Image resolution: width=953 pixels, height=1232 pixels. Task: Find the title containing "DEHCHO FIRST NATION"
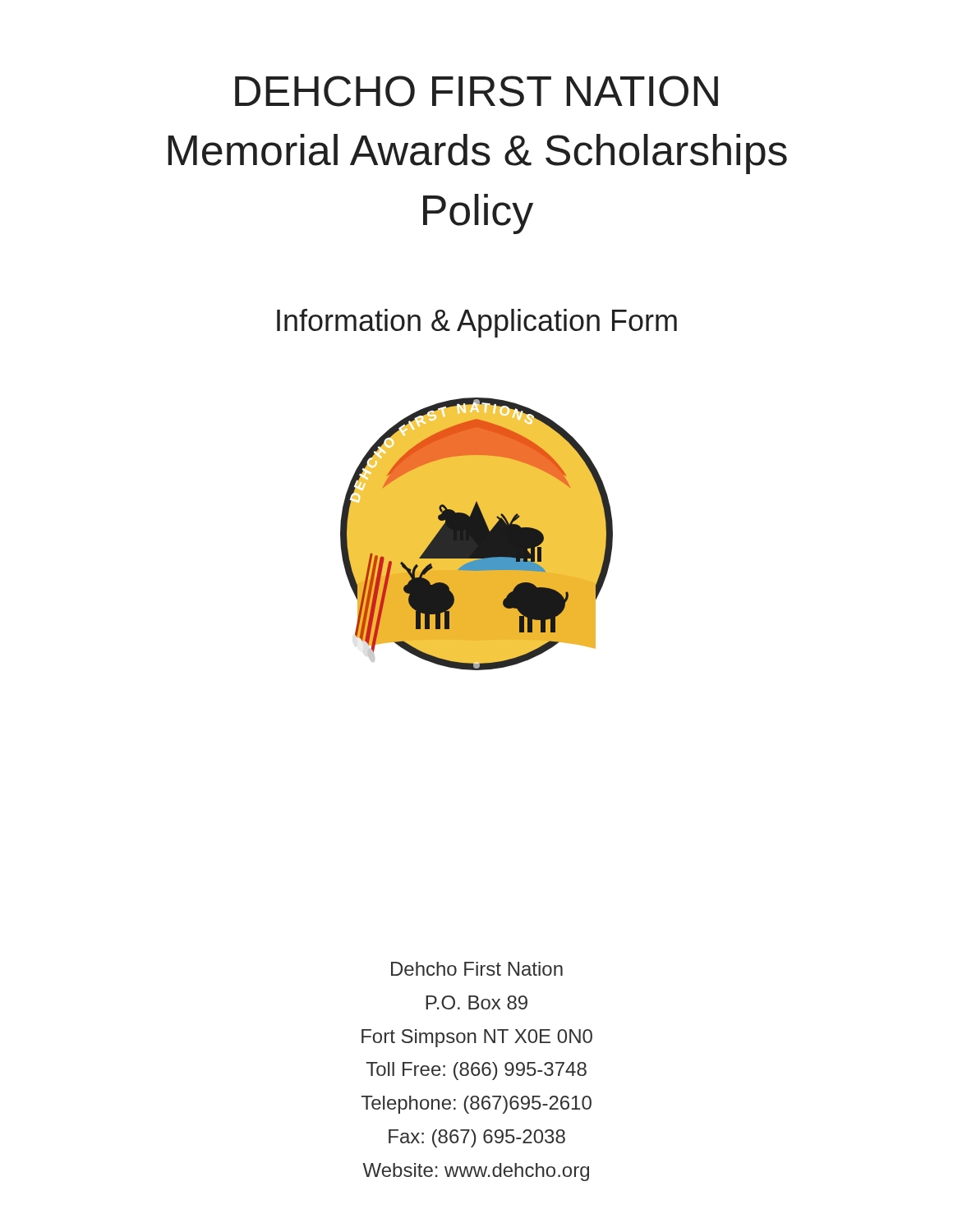click(476, 151)
